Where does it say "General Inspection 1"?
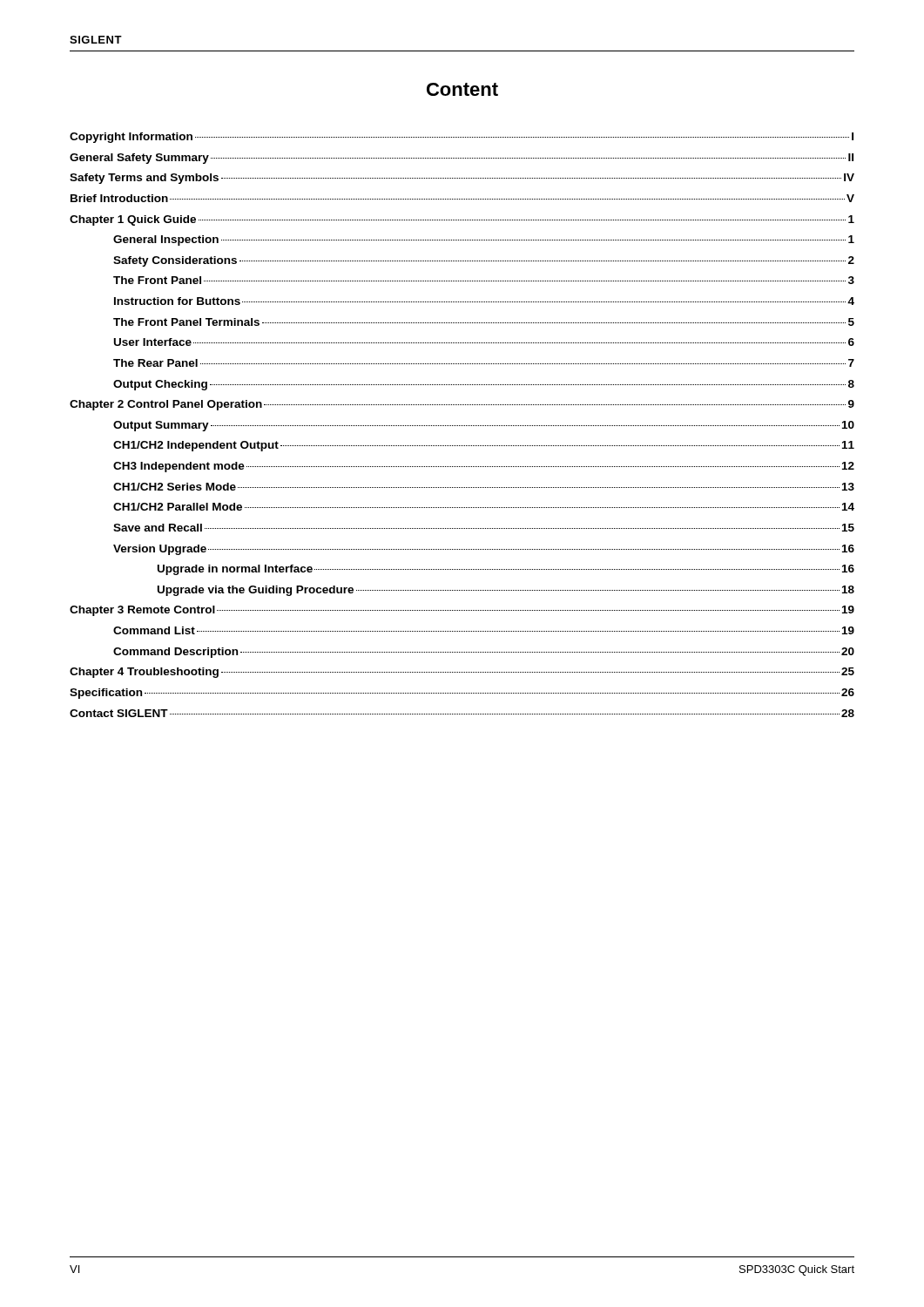924x1307 pixels. [484, 240]
